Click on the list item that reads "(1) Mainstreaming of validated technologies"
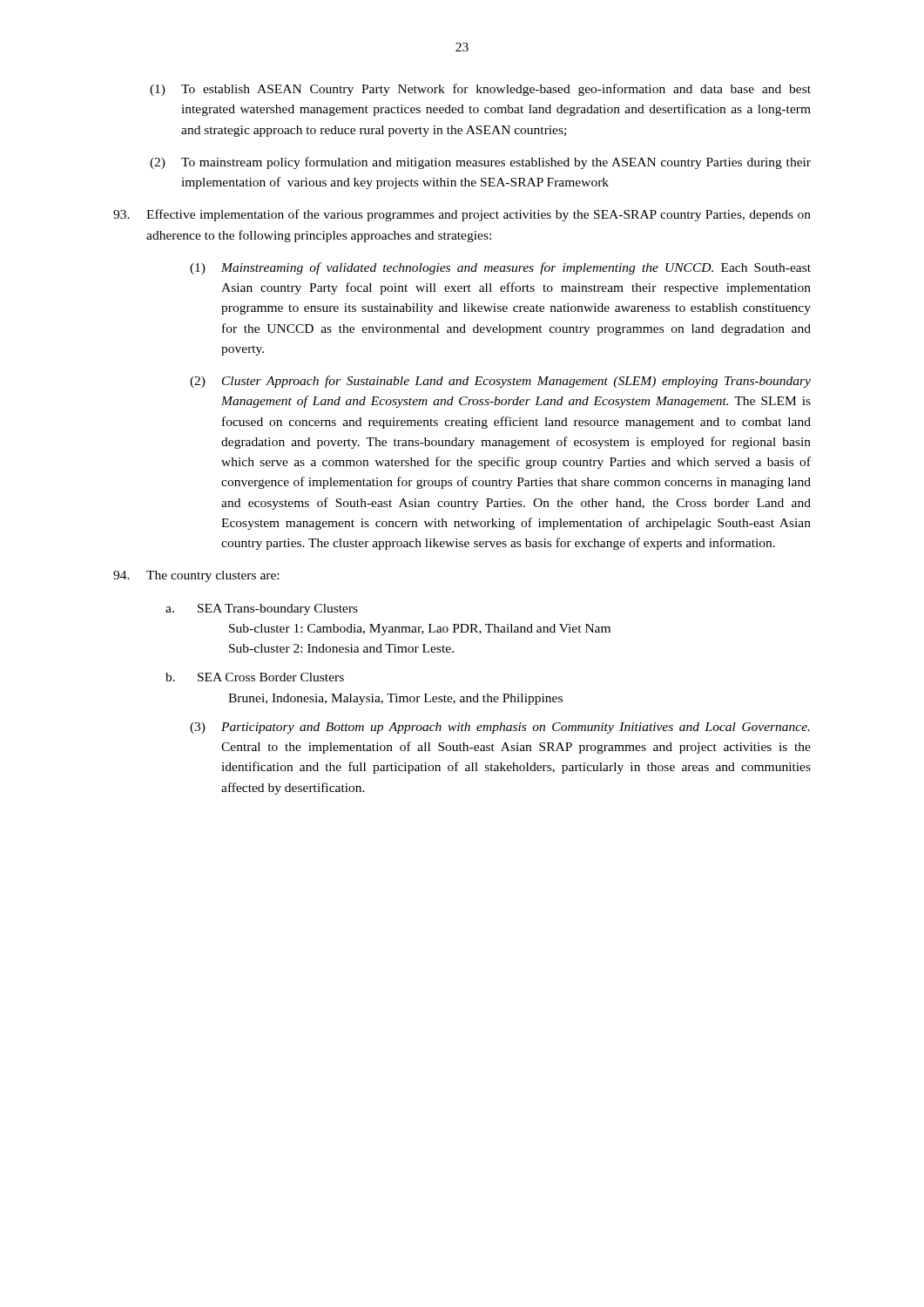 pos(488,307)
